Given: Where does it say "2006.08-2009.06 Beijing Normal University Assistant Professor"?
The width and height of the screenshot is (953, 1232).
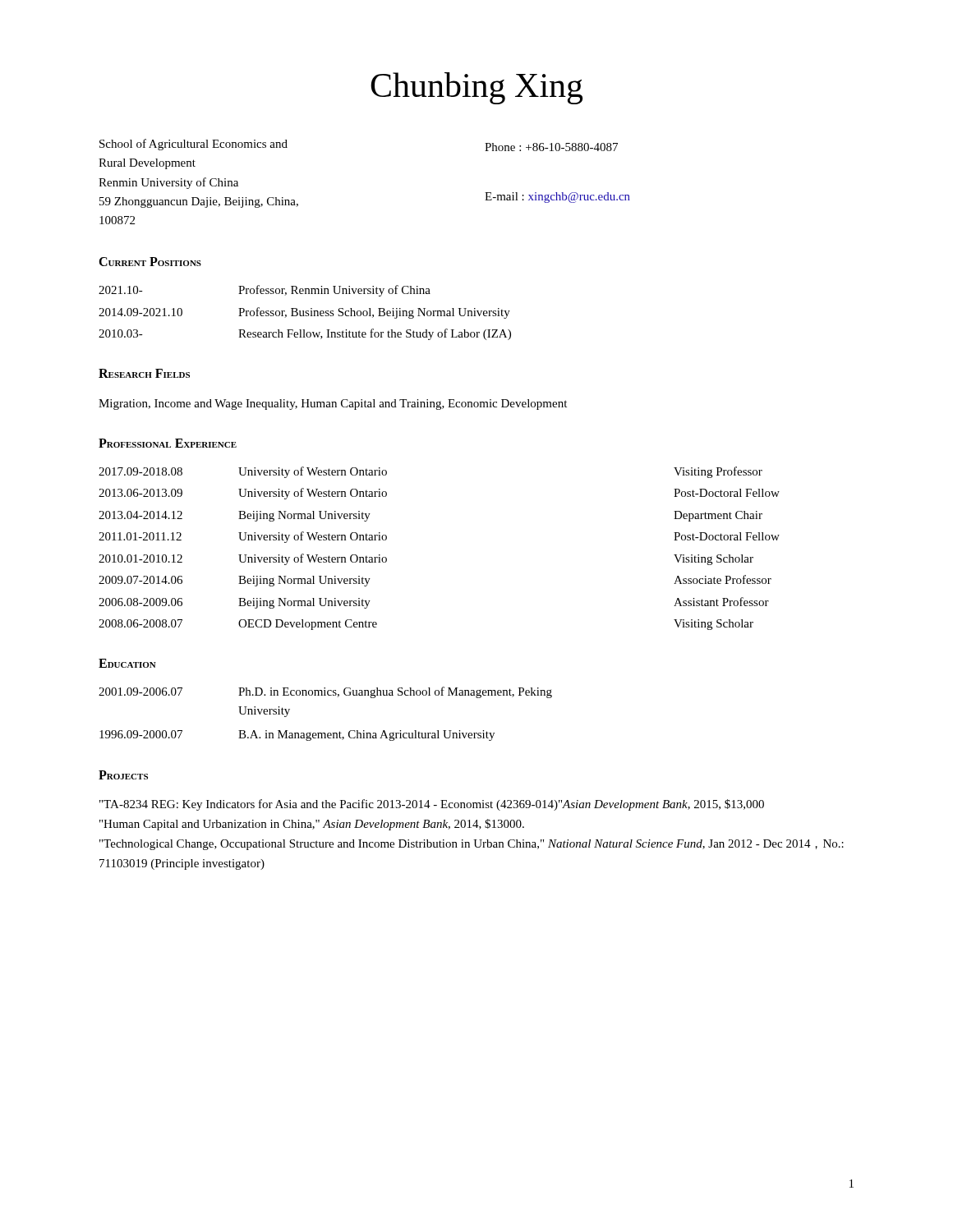Looking at the screenshot, I should pos(143,603).
